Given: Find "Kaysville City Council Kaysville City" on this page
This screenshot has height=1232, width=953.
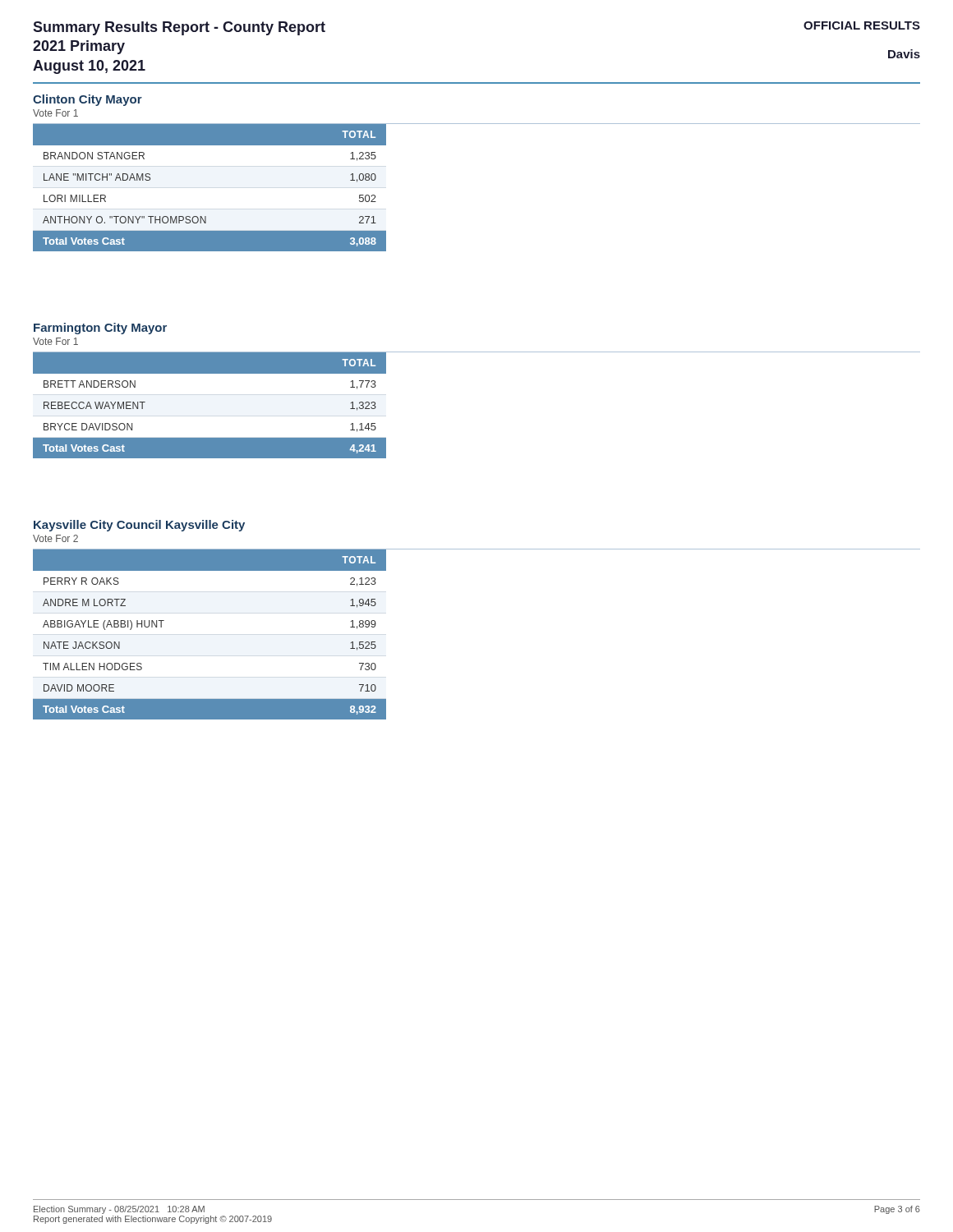Looking at the screenshot, I should pyautogui.click(x=139, y=524).
